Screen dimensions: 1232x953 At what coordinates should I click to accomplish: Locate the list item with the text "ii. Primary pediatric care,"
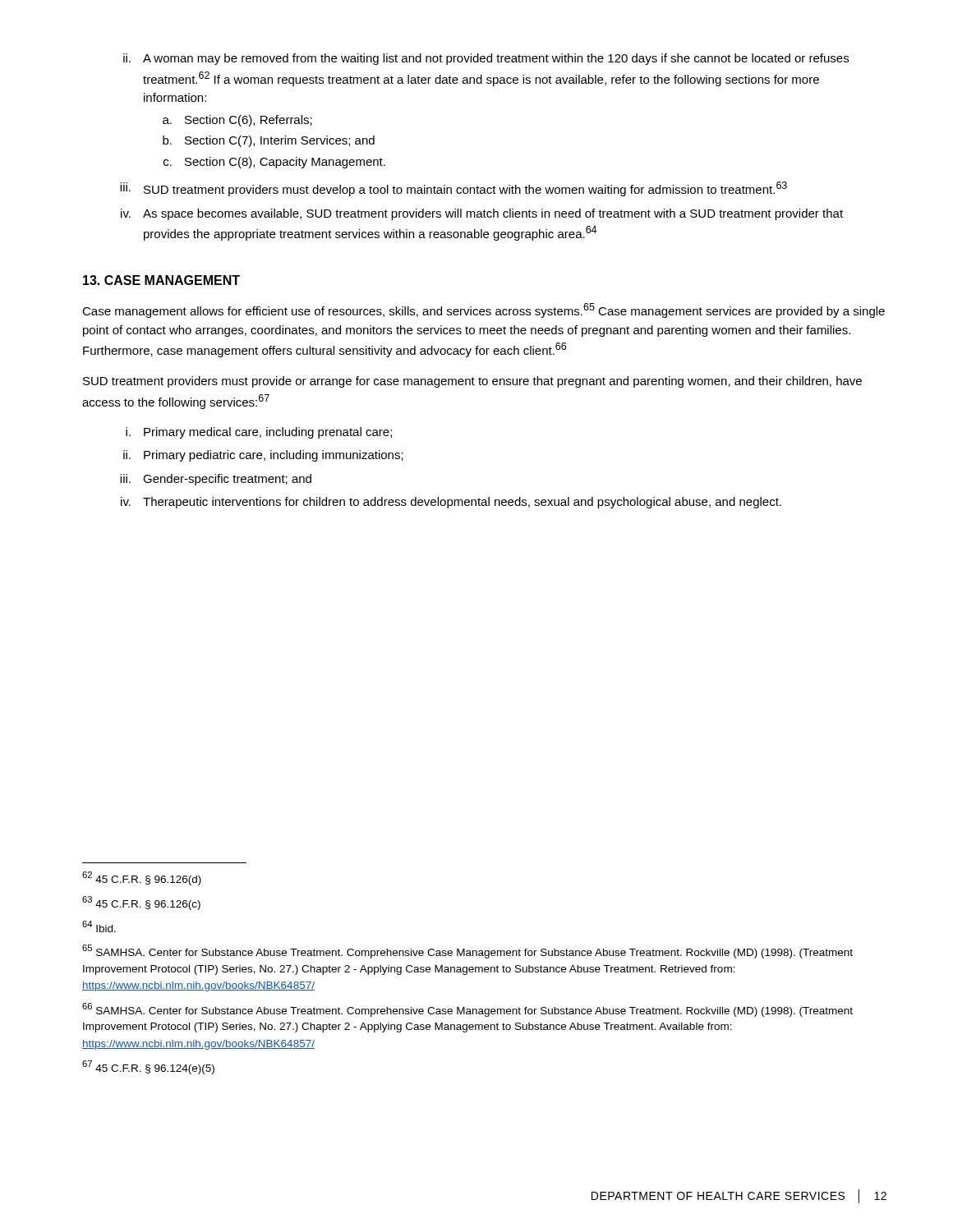point(243,455)
